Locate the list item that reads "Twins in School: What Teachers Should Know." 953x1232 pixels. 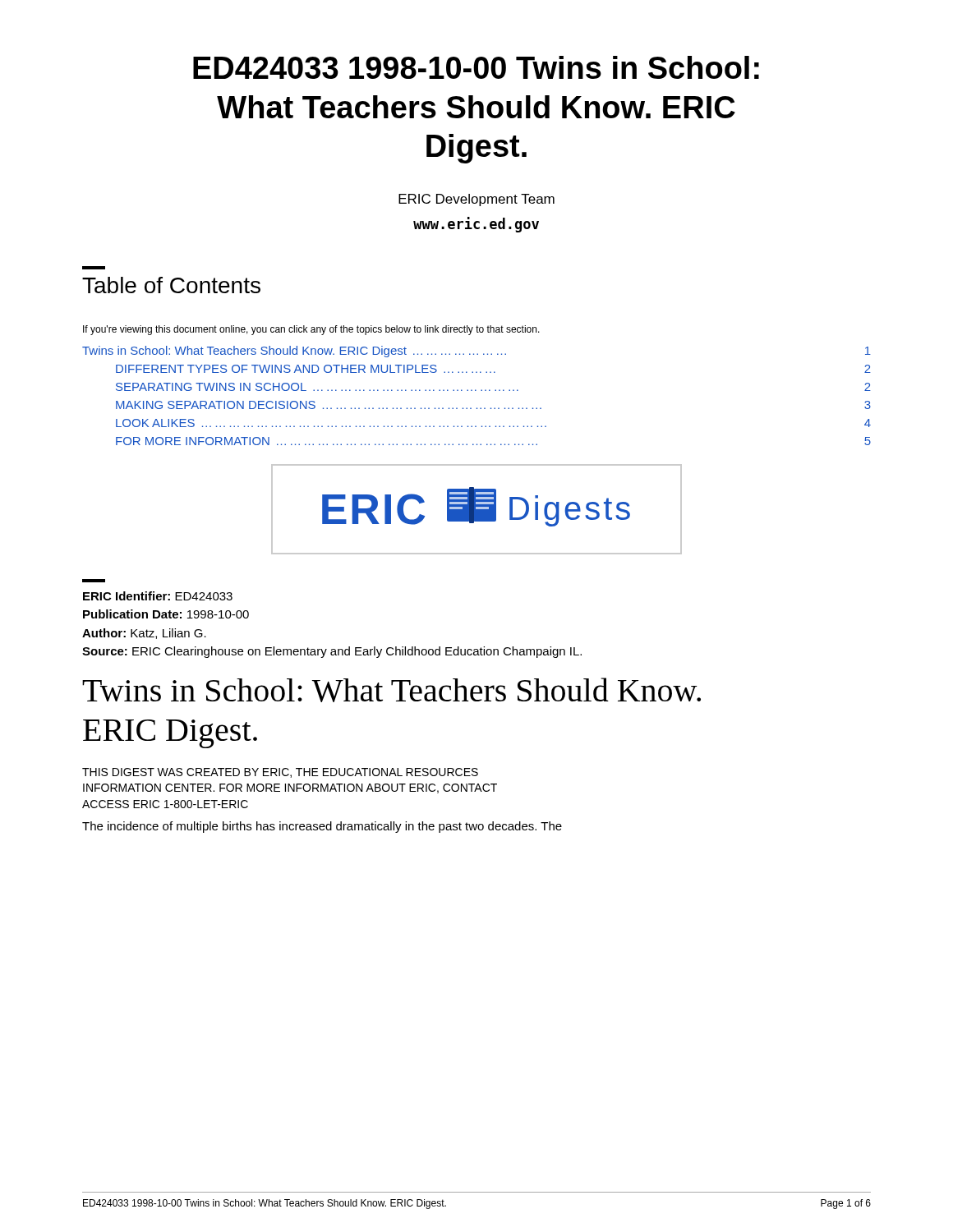(x=476, y=350)
